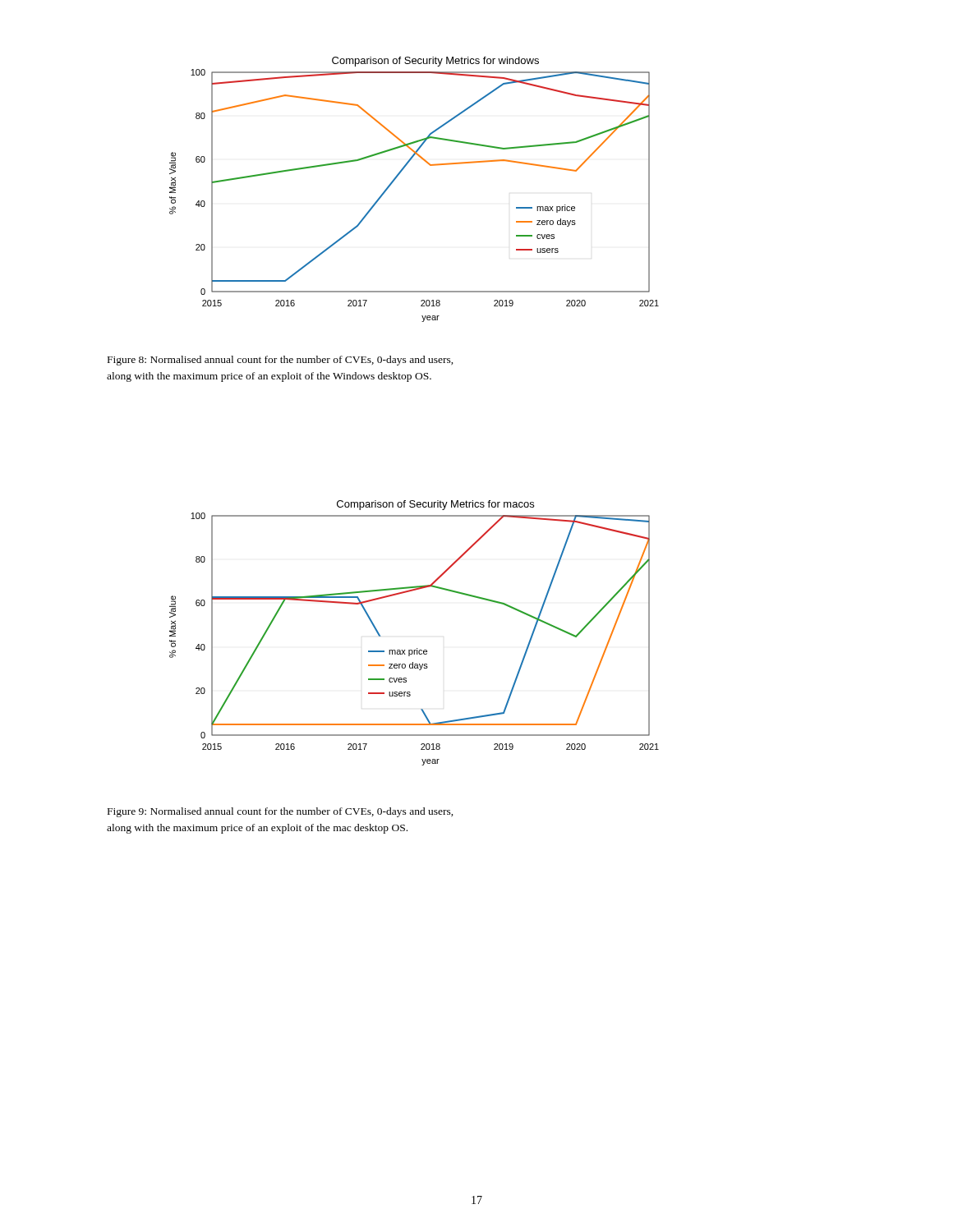Locate the caption that opens with "Figure 8: Normalised"

[280, 368]
